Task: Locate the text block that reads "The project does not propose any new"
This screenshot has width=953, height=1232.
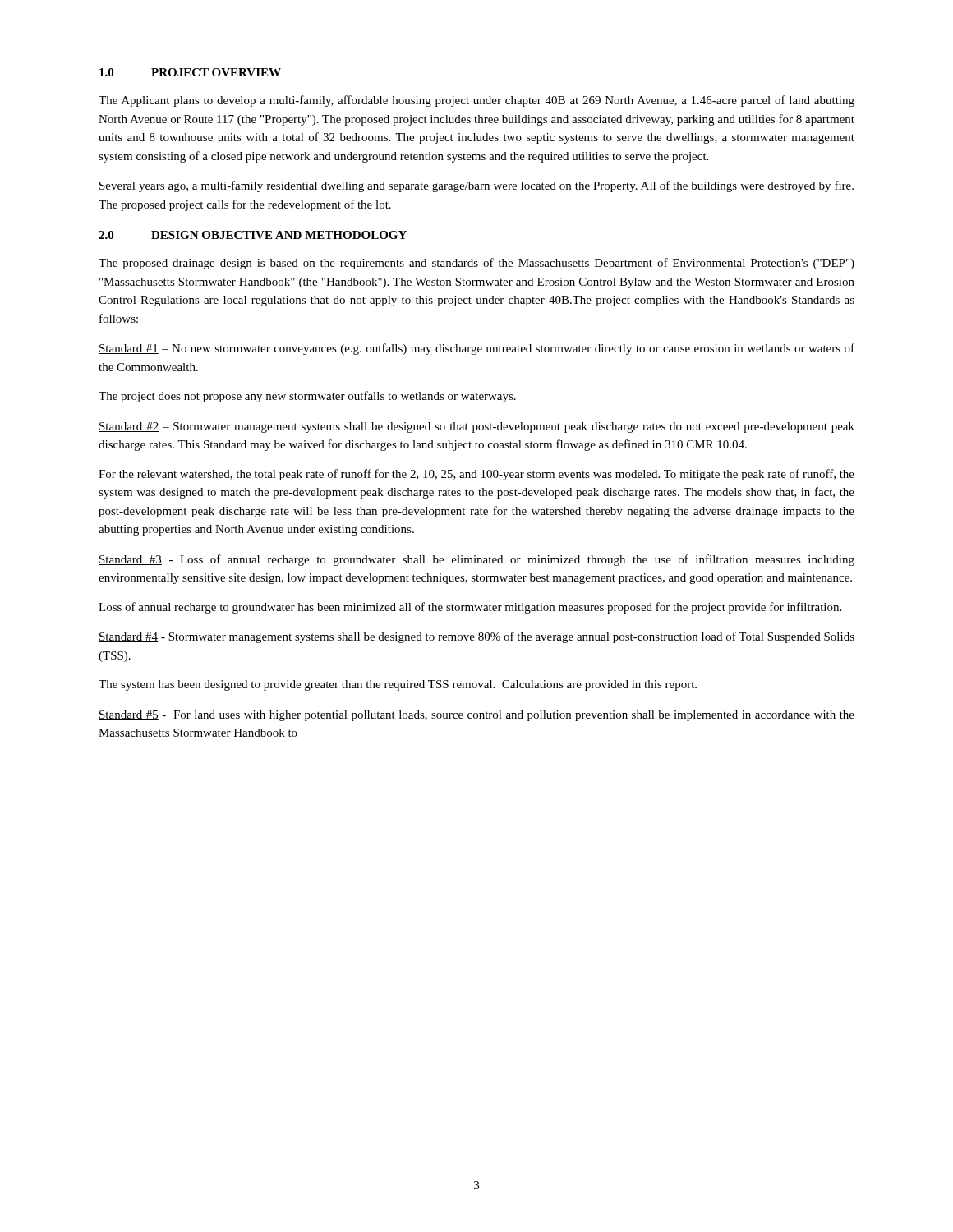Action: (x=307, y=396)
